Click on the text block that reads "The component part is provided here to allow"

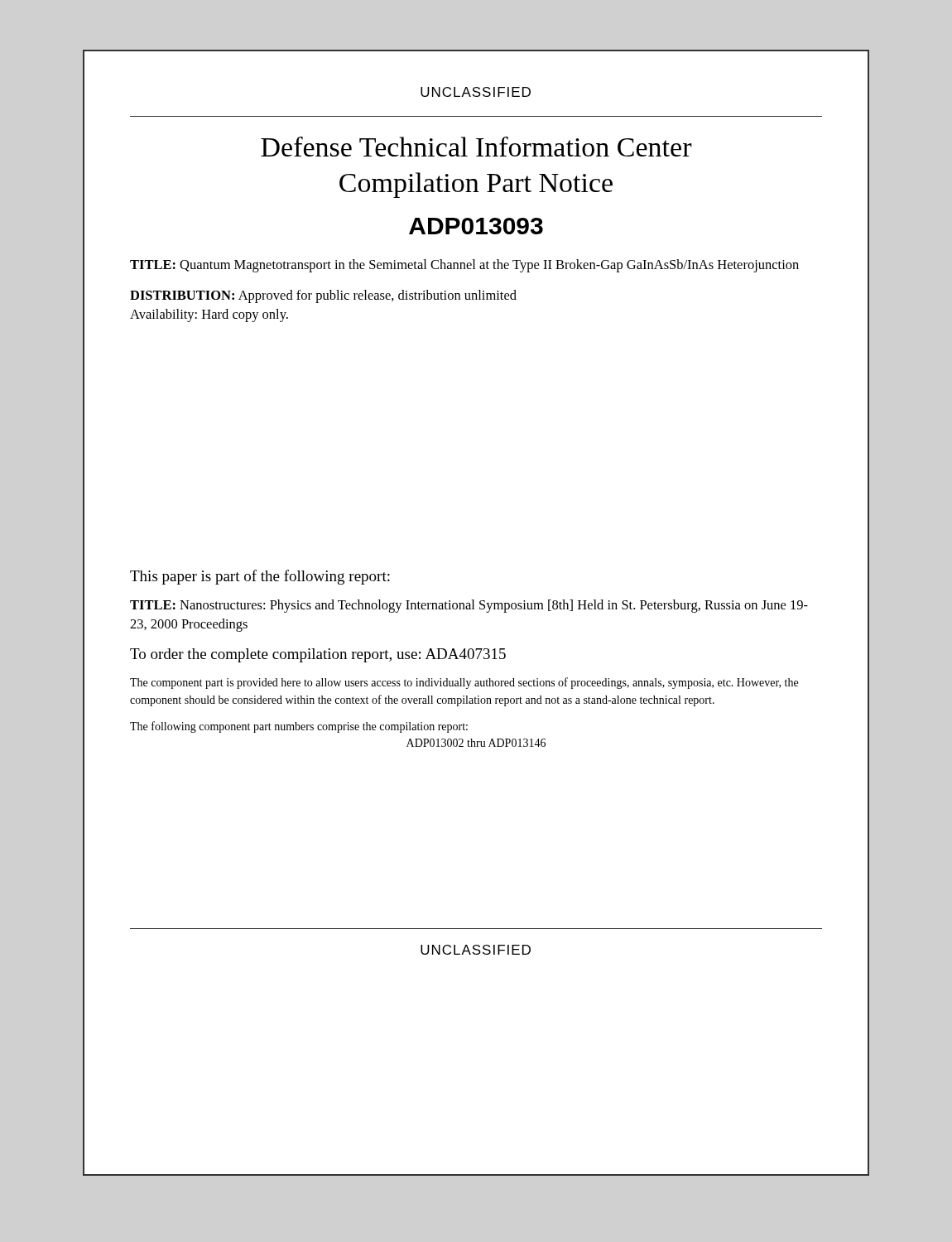[x=464, y=691]
